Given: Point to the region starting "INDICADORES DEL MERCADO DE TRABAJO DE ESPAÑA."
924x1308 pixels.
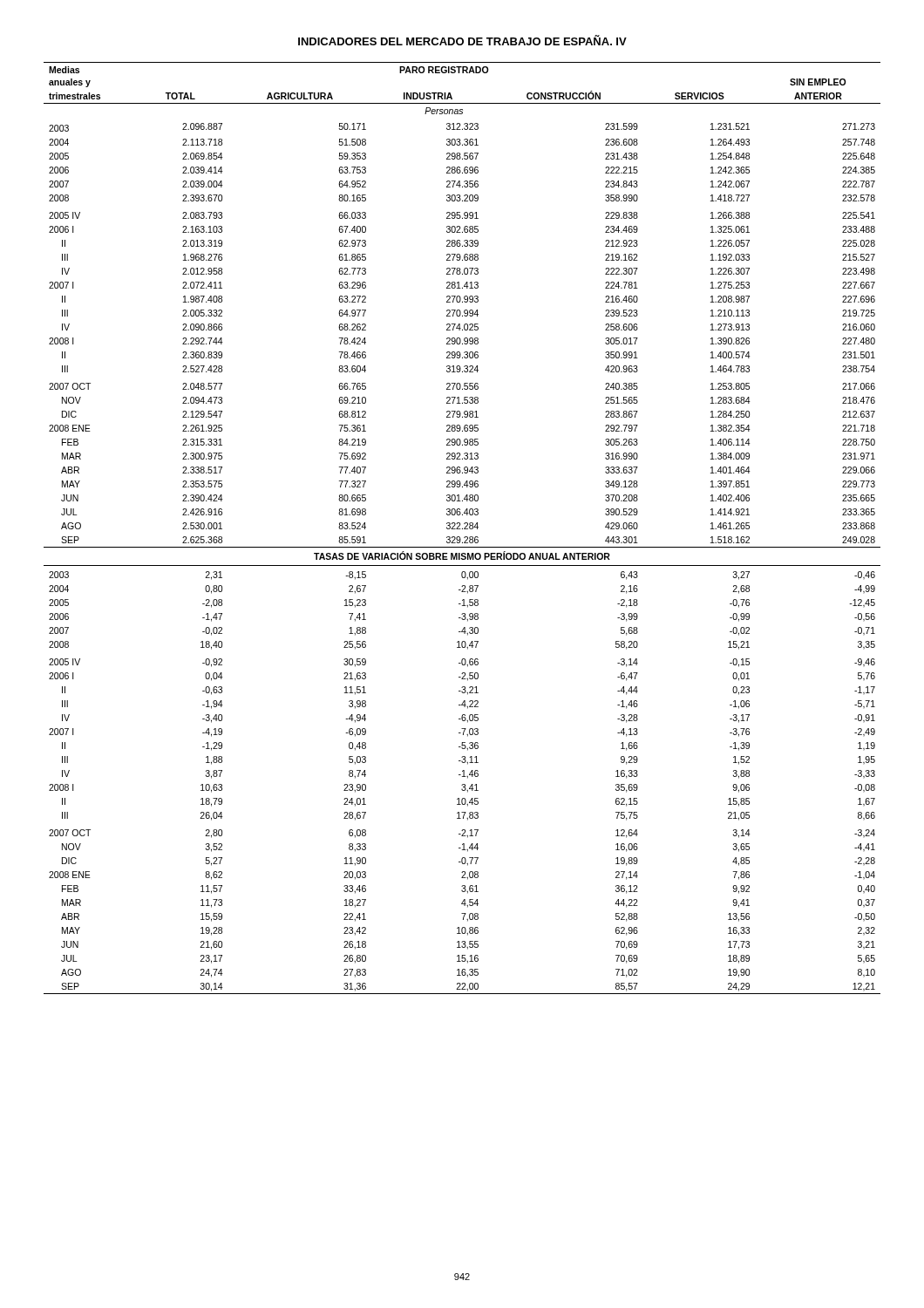Looking at the screenshot, I should [462, 41].
